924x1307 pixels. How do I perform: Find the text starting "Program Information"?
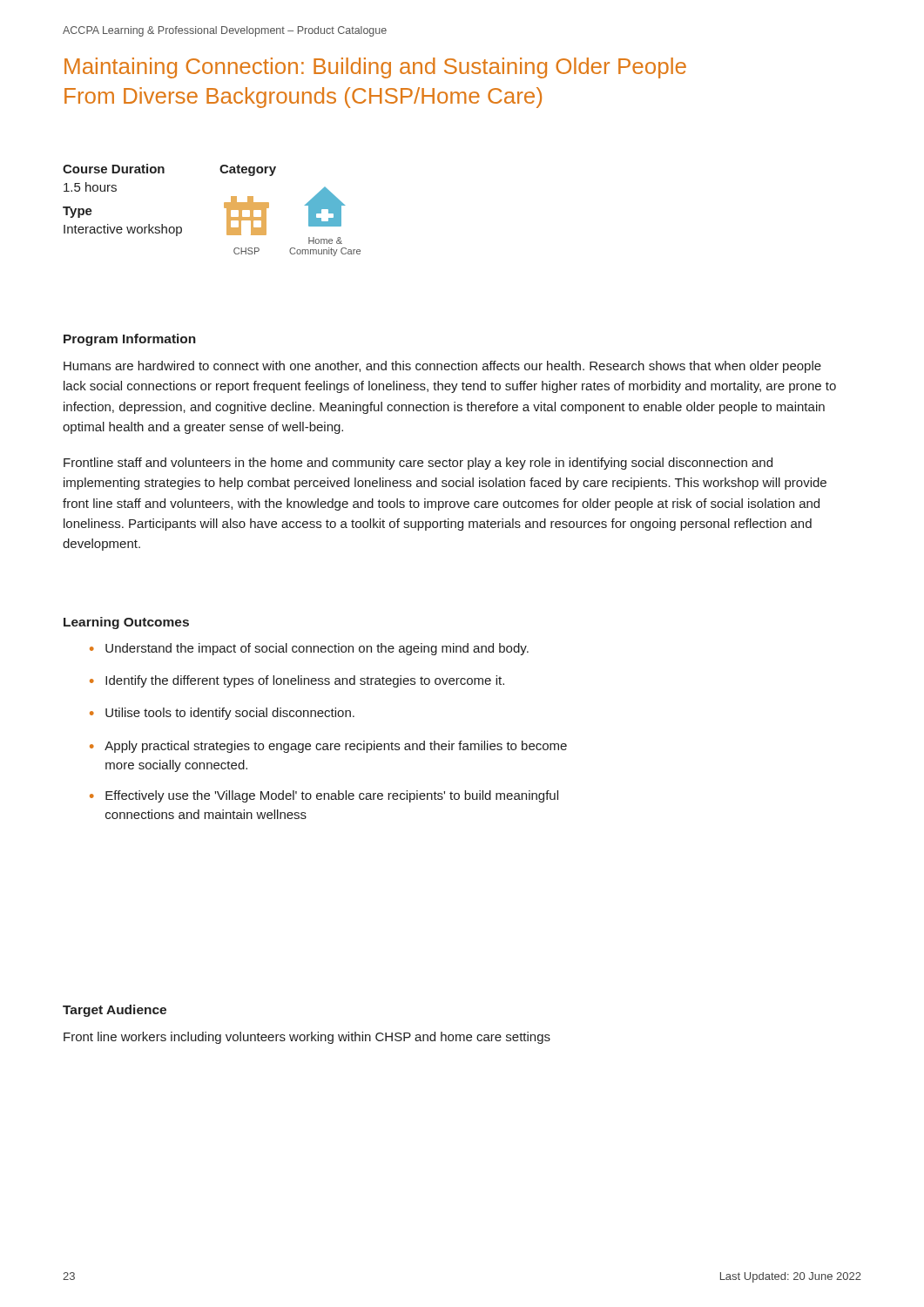pyautogui.click(x=129, y=339)
